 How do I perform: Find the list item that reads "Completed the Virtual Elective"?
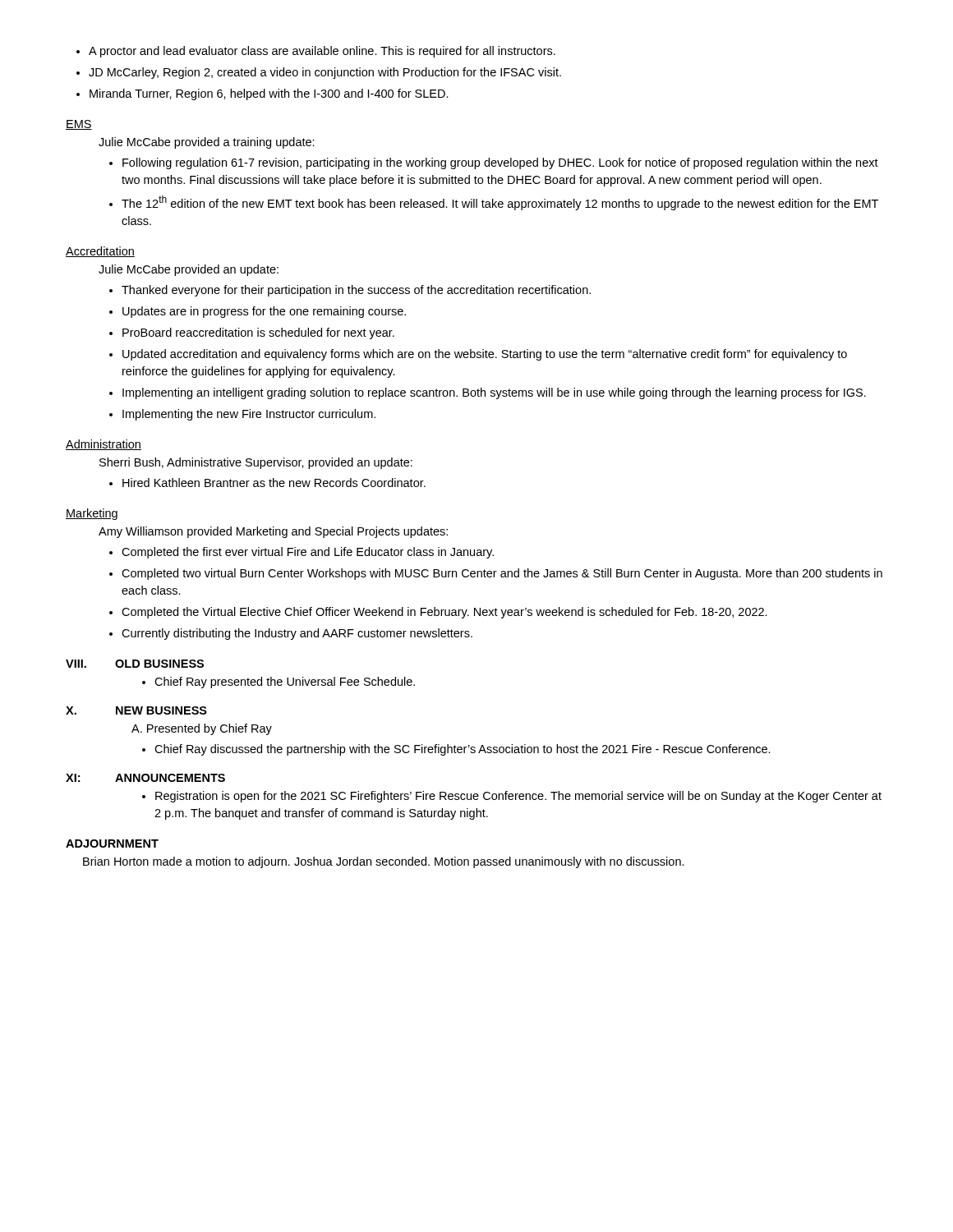point(493,612)
